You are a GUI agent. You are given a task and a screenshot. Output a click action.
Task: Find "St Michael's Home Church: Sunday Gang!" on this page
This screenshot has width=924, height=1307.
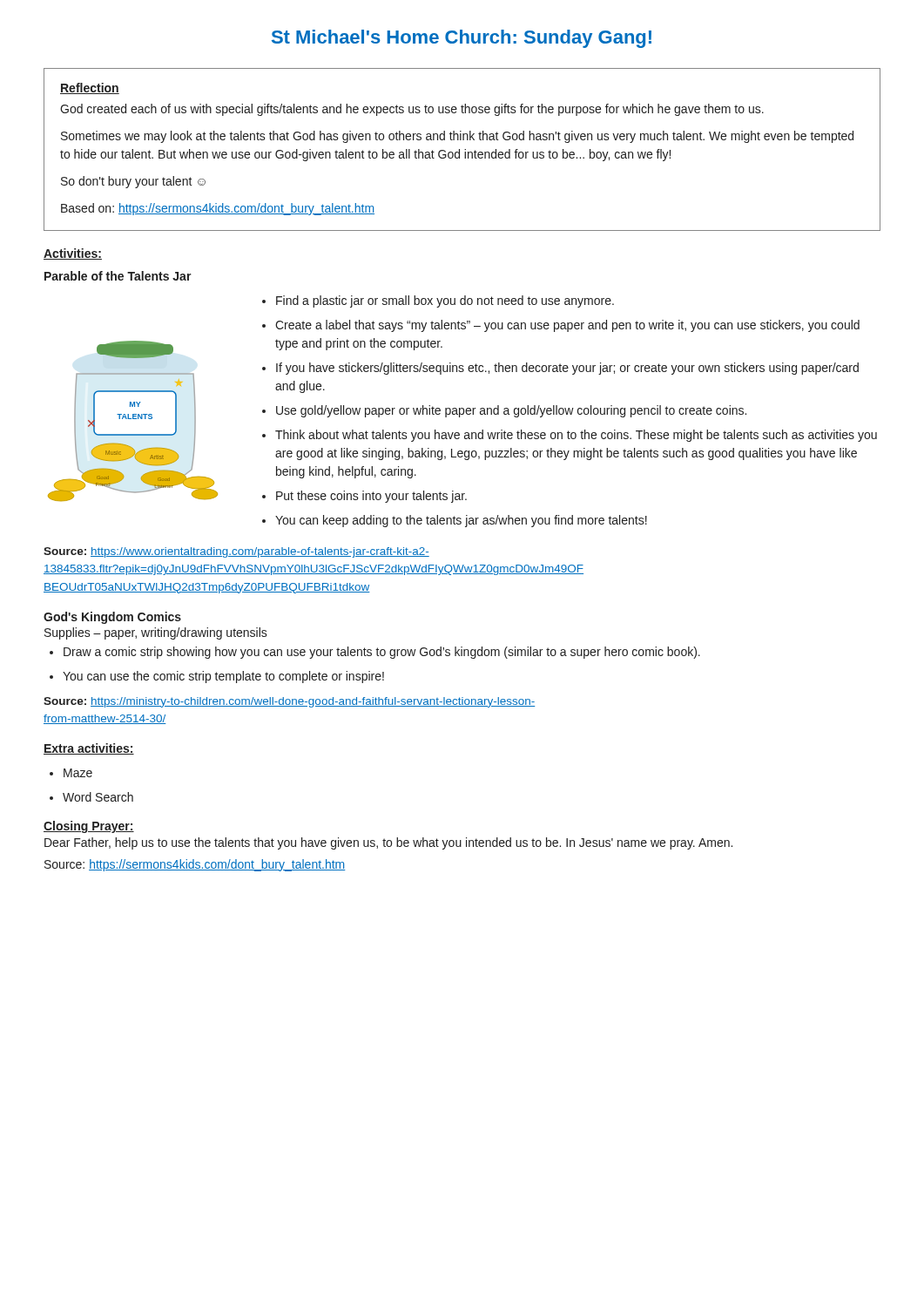462,37
